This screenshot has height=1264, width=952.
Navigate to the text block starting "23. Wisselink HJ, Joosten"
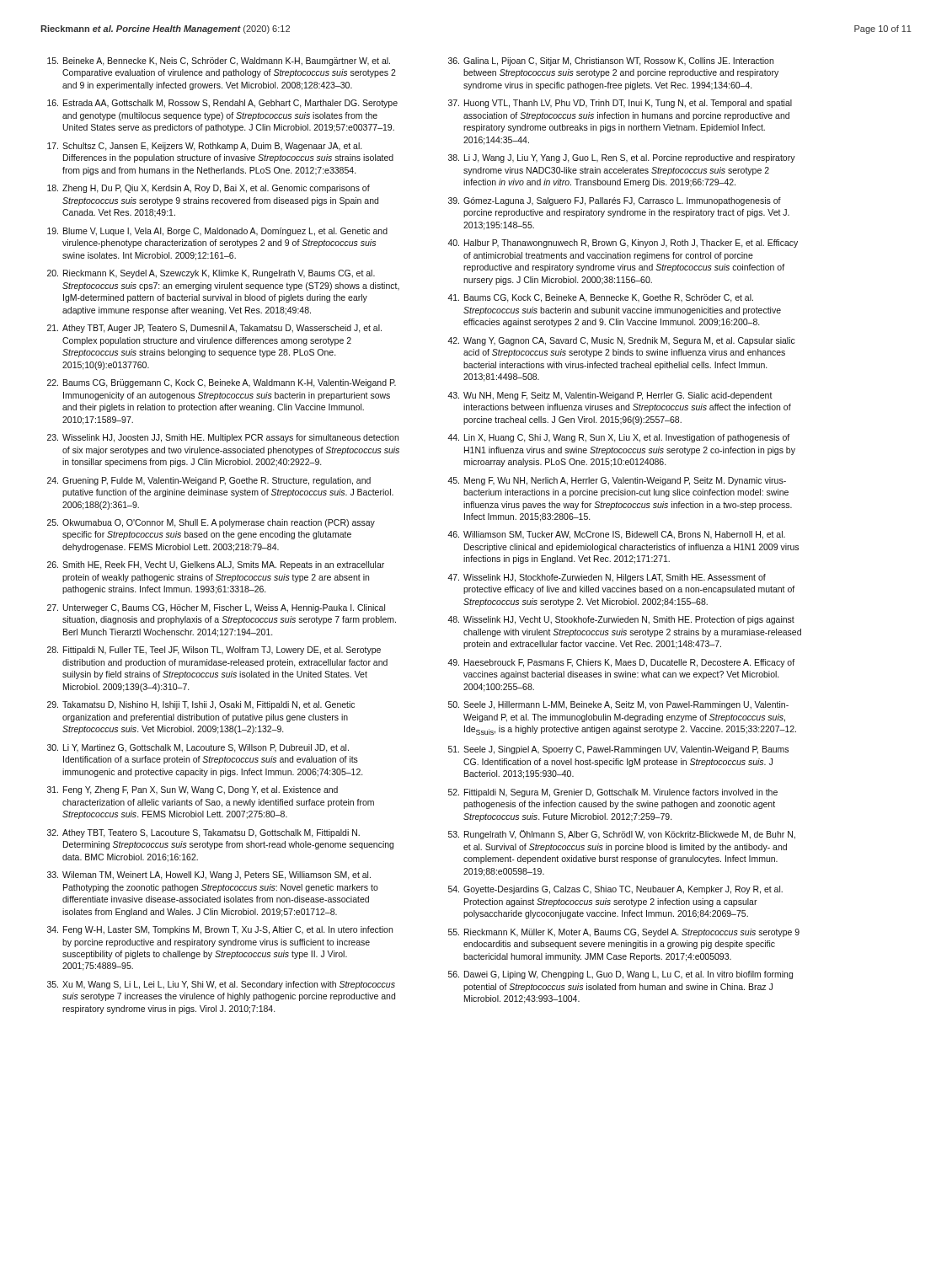221,450
